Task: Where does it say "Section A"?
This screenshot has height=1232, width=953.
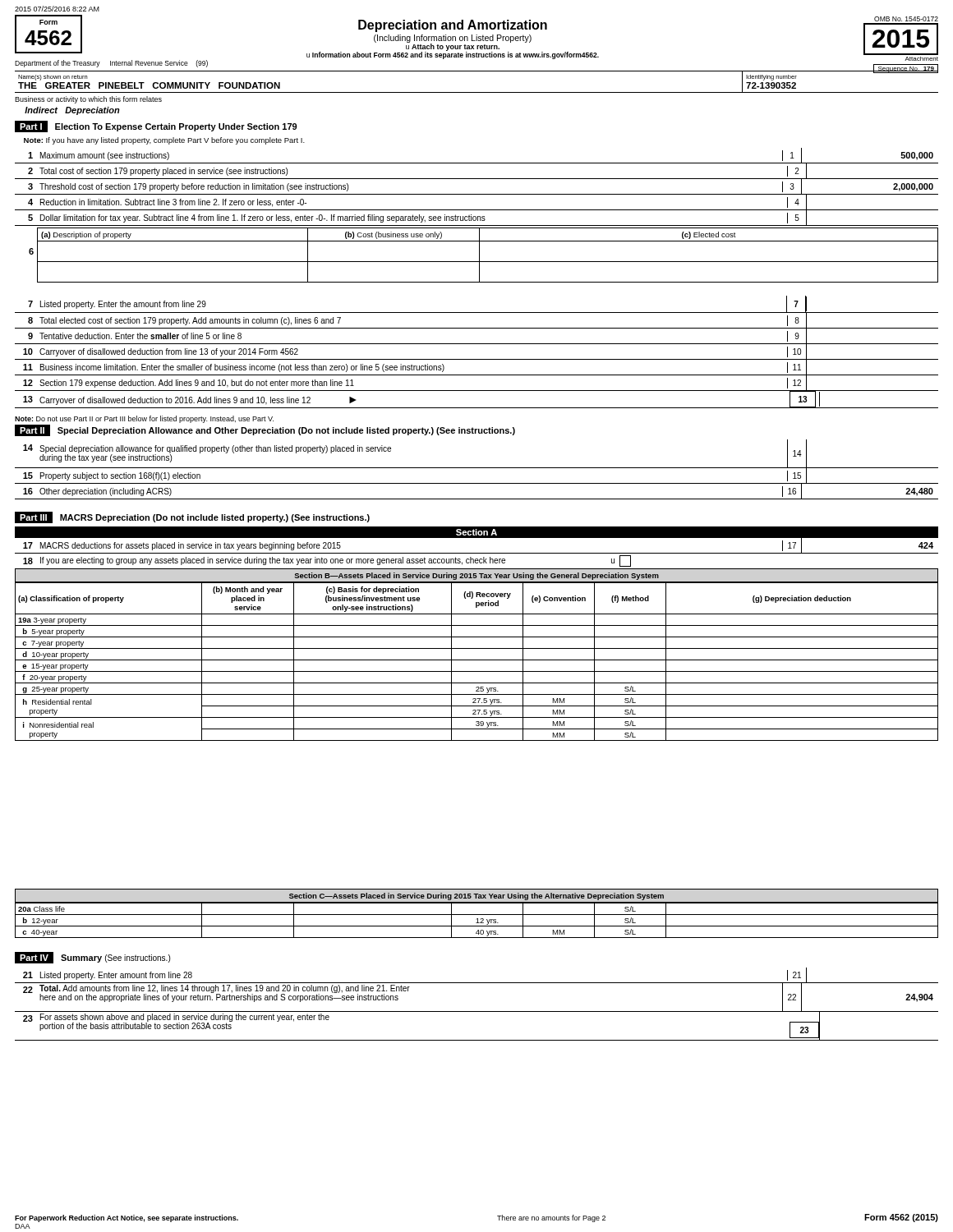Action: point(476,532)
